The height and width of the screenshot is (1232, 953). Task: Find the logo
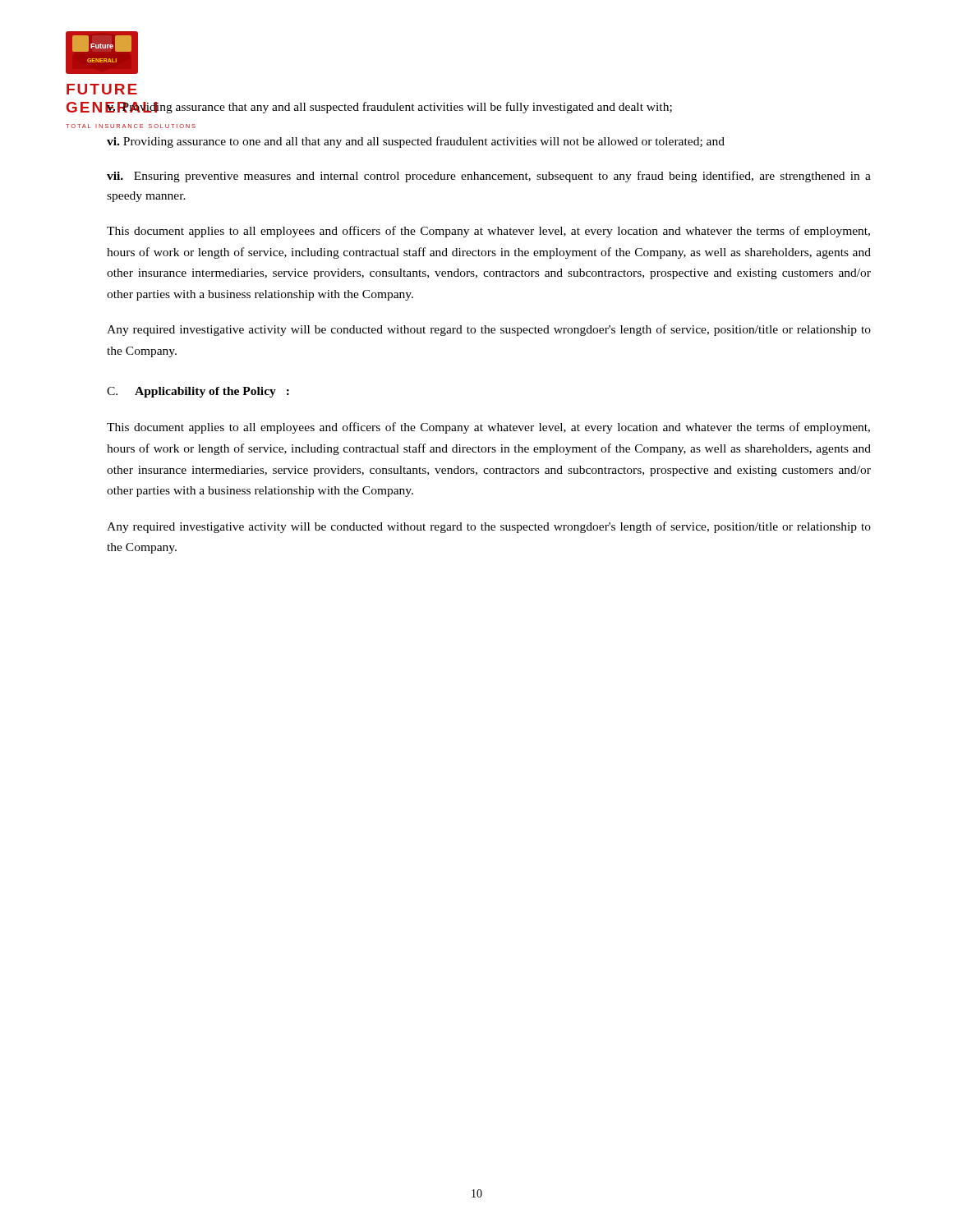pos(131,81)
